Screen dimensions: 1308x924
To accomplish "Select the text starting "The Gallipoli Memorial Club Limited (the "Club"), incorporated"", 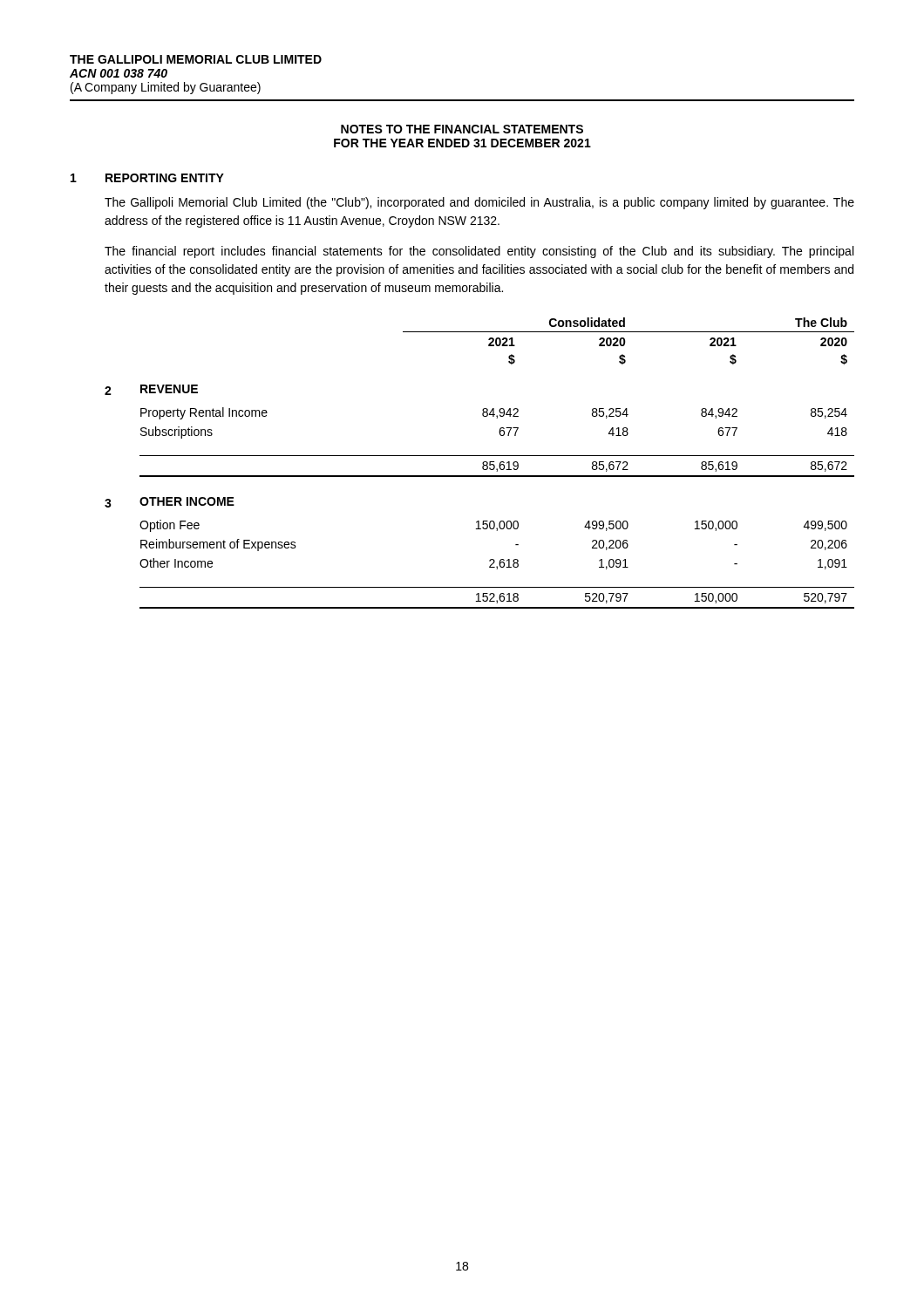I will [479, 211].
